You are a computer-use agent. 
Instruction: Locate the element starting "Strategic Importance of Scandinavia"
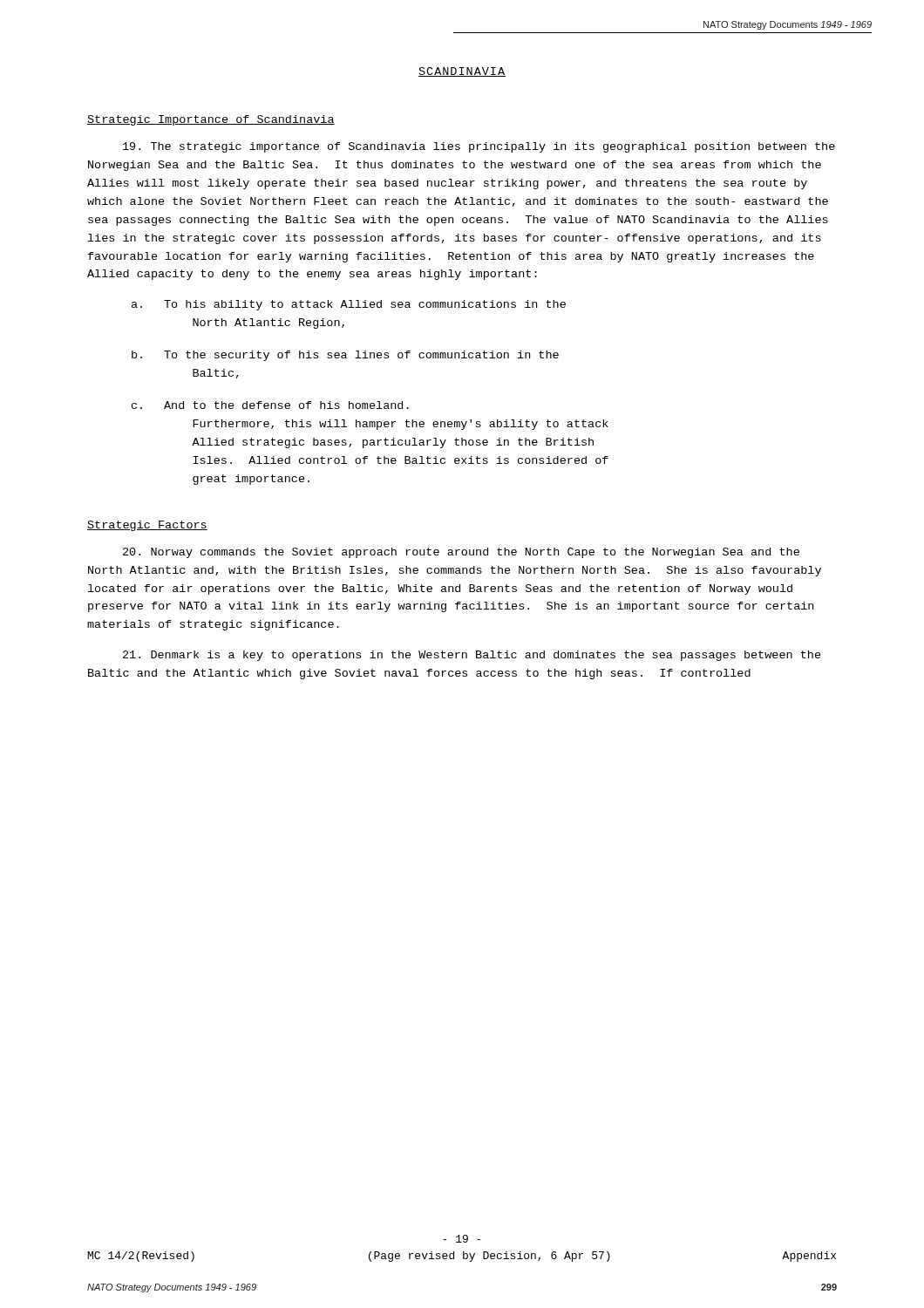pyautogui.click(x=211, y=120)
